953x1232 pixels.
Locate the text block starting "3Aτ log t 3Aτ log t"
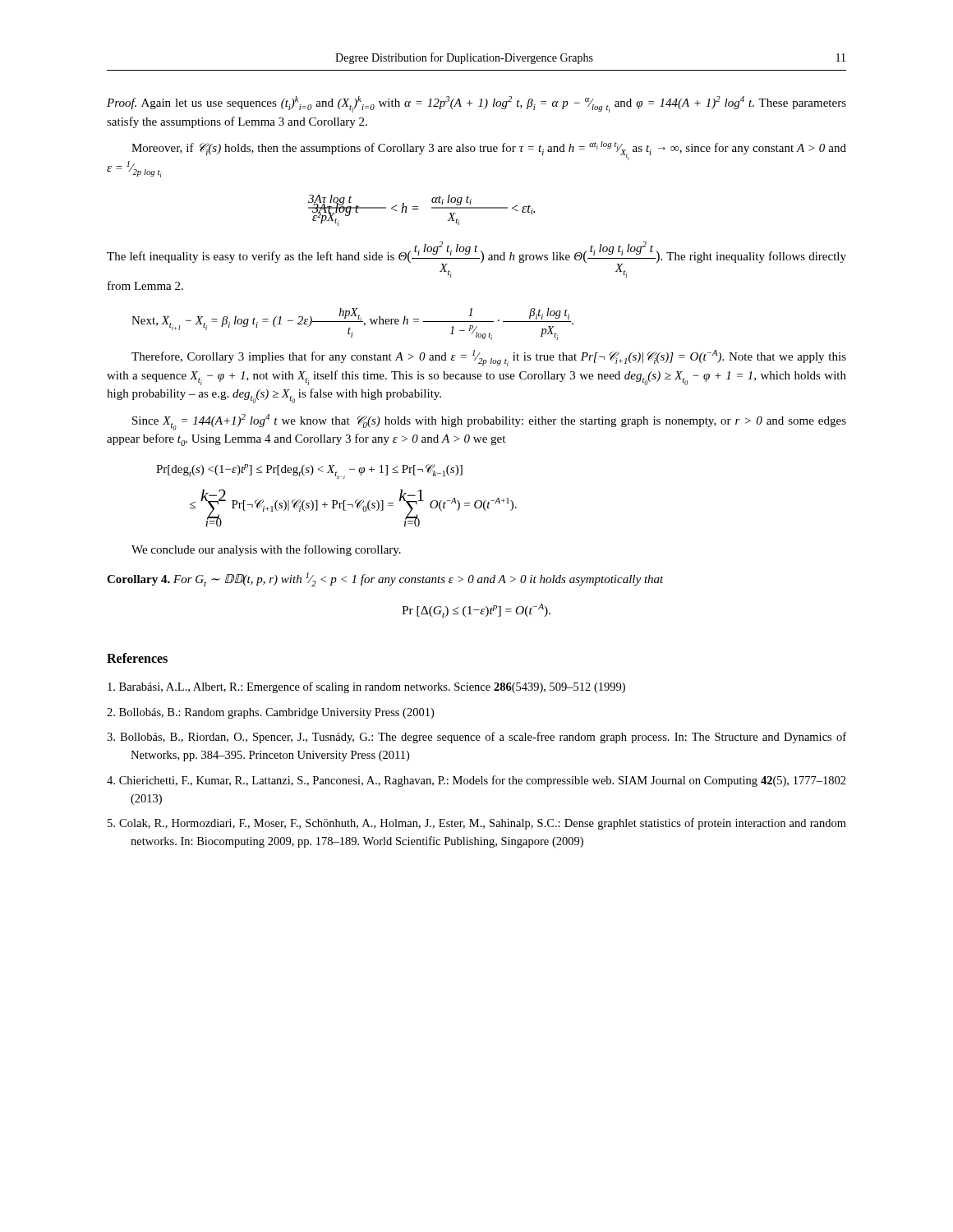click(476, 208)
